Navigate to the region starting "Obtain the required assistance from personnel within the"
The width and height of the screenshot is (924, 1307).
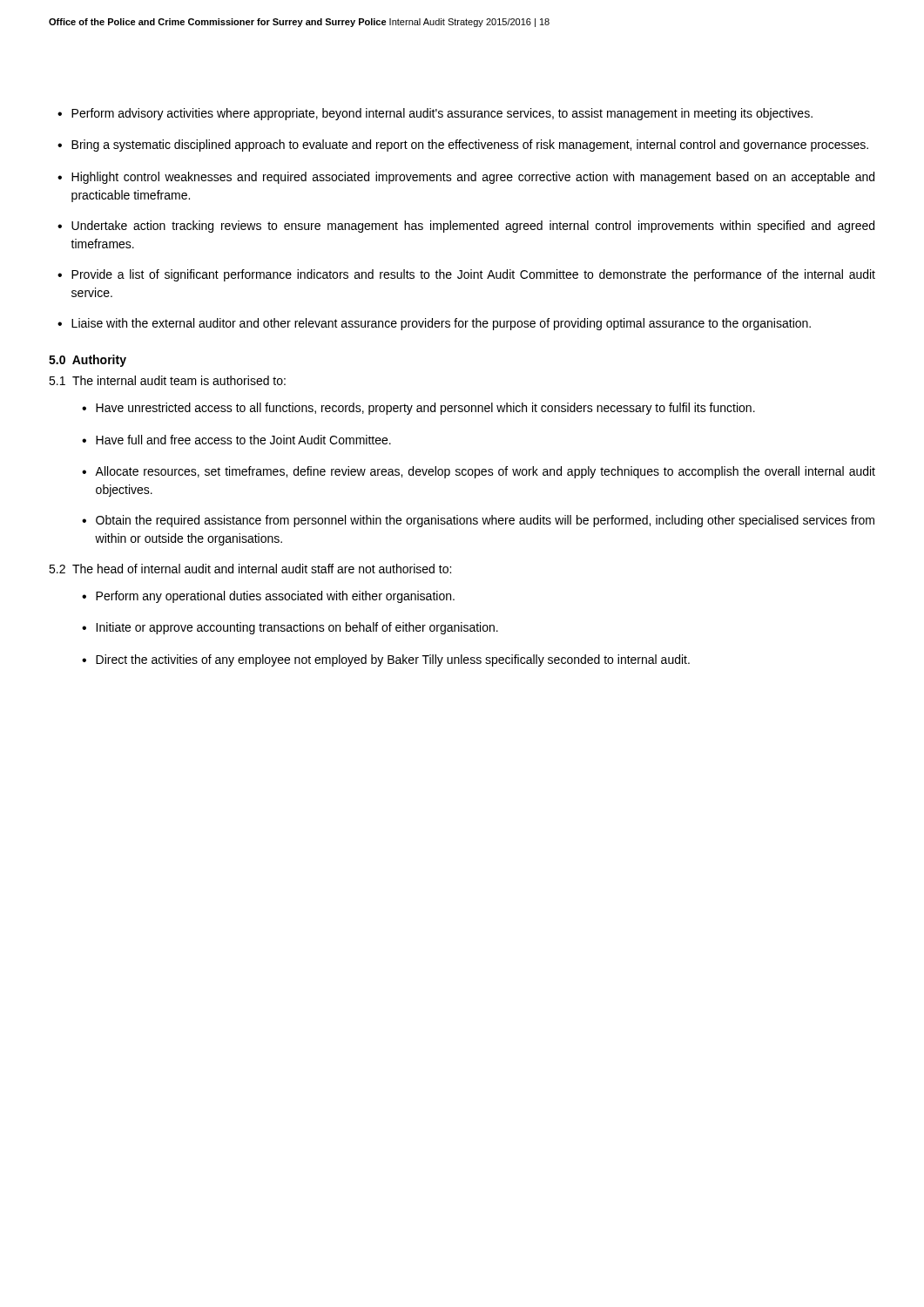tap(485, 529)
